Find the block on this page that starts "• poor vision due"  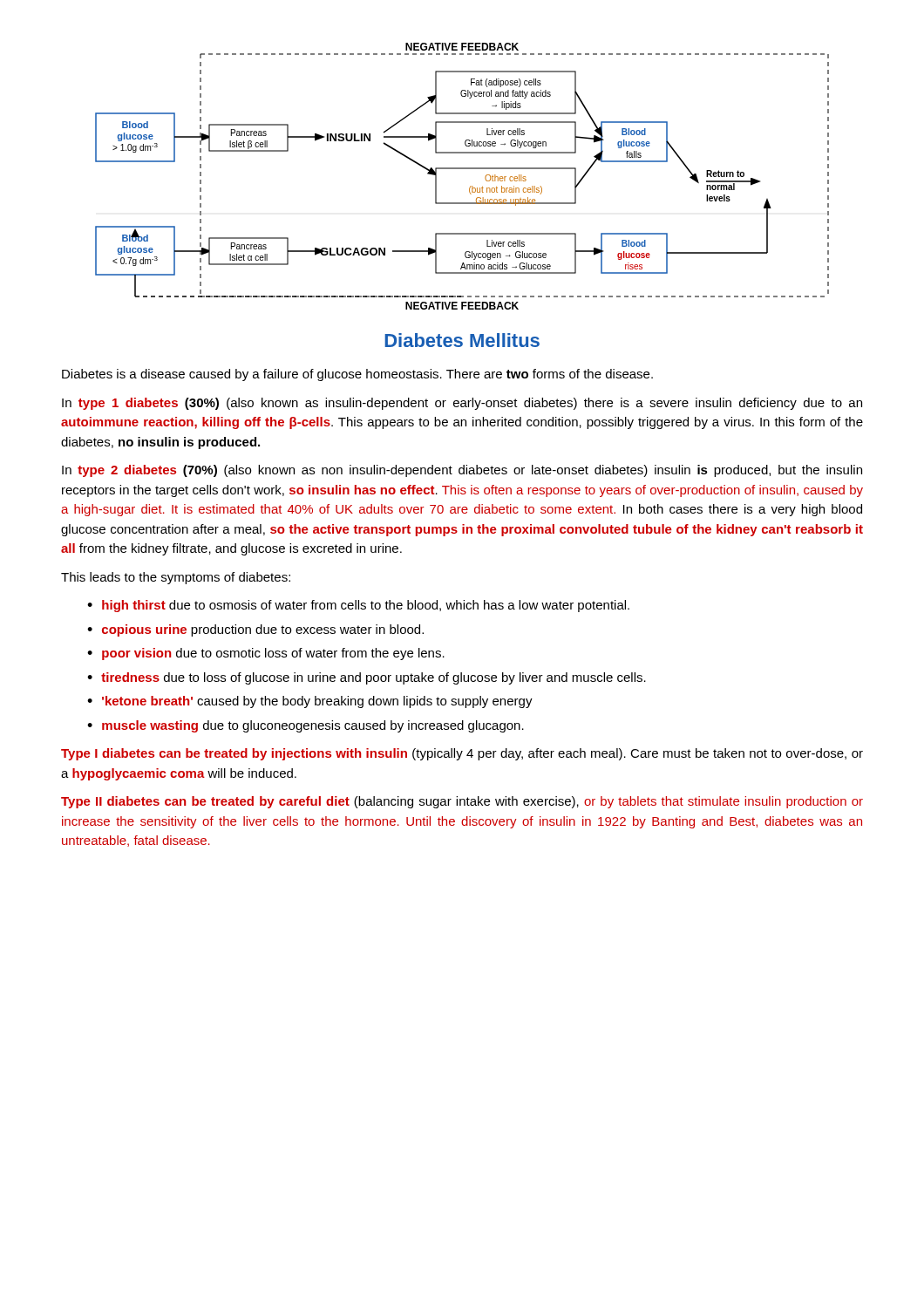tap(266, 653)
